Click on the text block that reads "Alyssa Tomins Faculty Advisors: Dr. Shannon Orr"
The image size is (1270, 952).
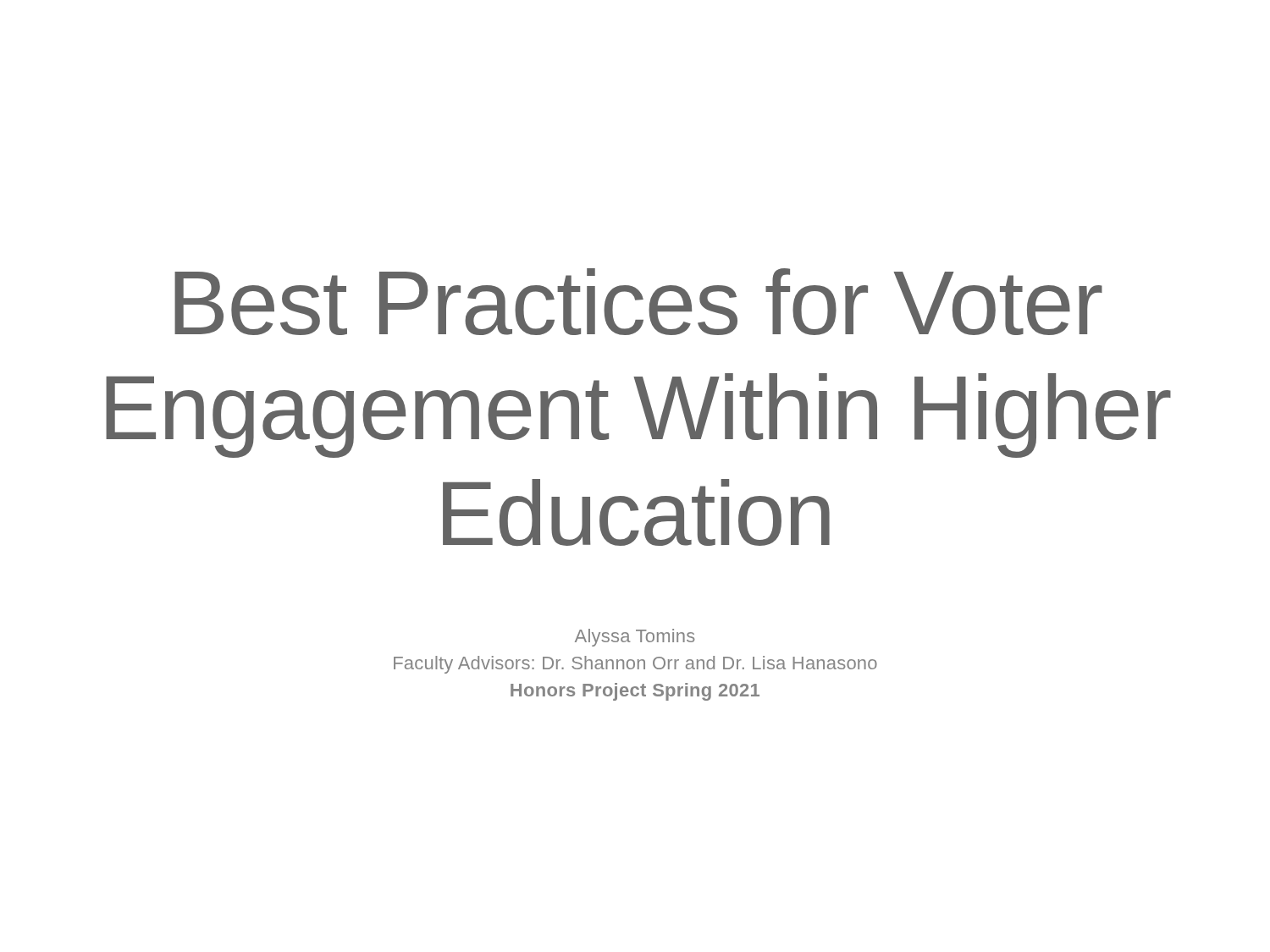click(635, 663)
